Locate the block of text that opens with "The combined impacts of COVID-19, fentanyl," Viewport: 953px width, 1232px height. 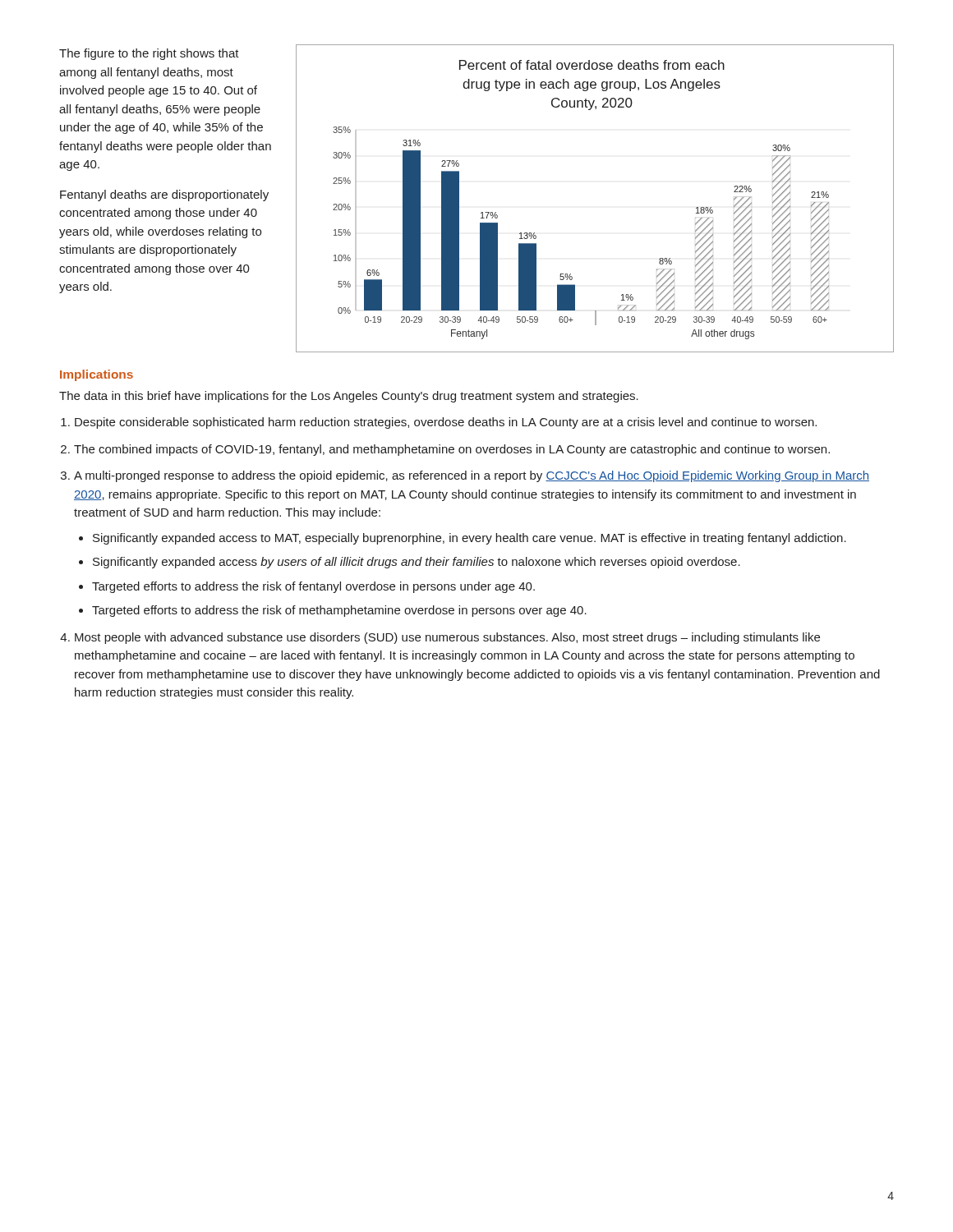pyautogui.click(x=452, y=449)
